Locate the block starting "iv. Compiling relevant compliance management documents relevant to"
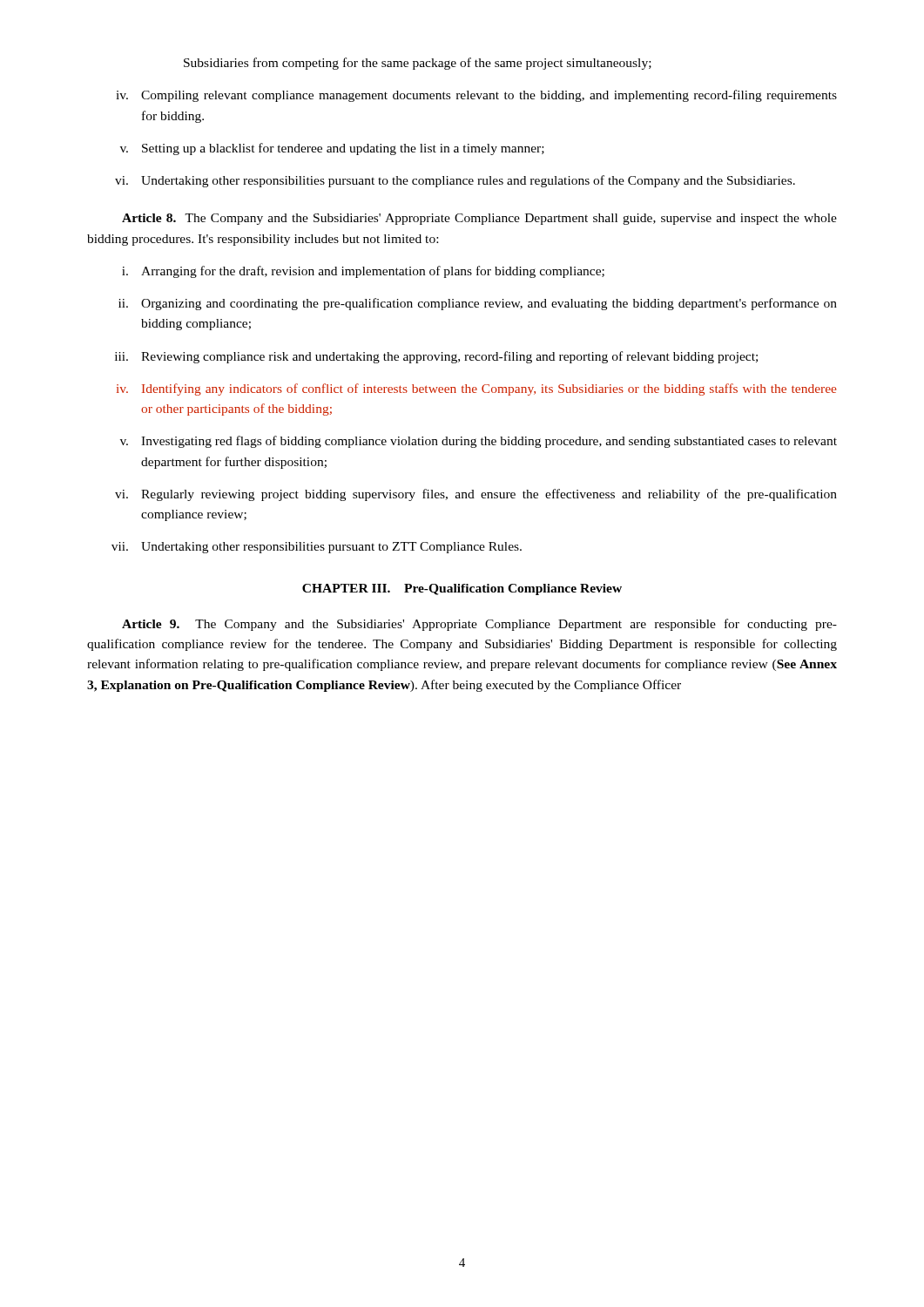The height and width of the screenshot is (1307, 924). click(462, 105)
